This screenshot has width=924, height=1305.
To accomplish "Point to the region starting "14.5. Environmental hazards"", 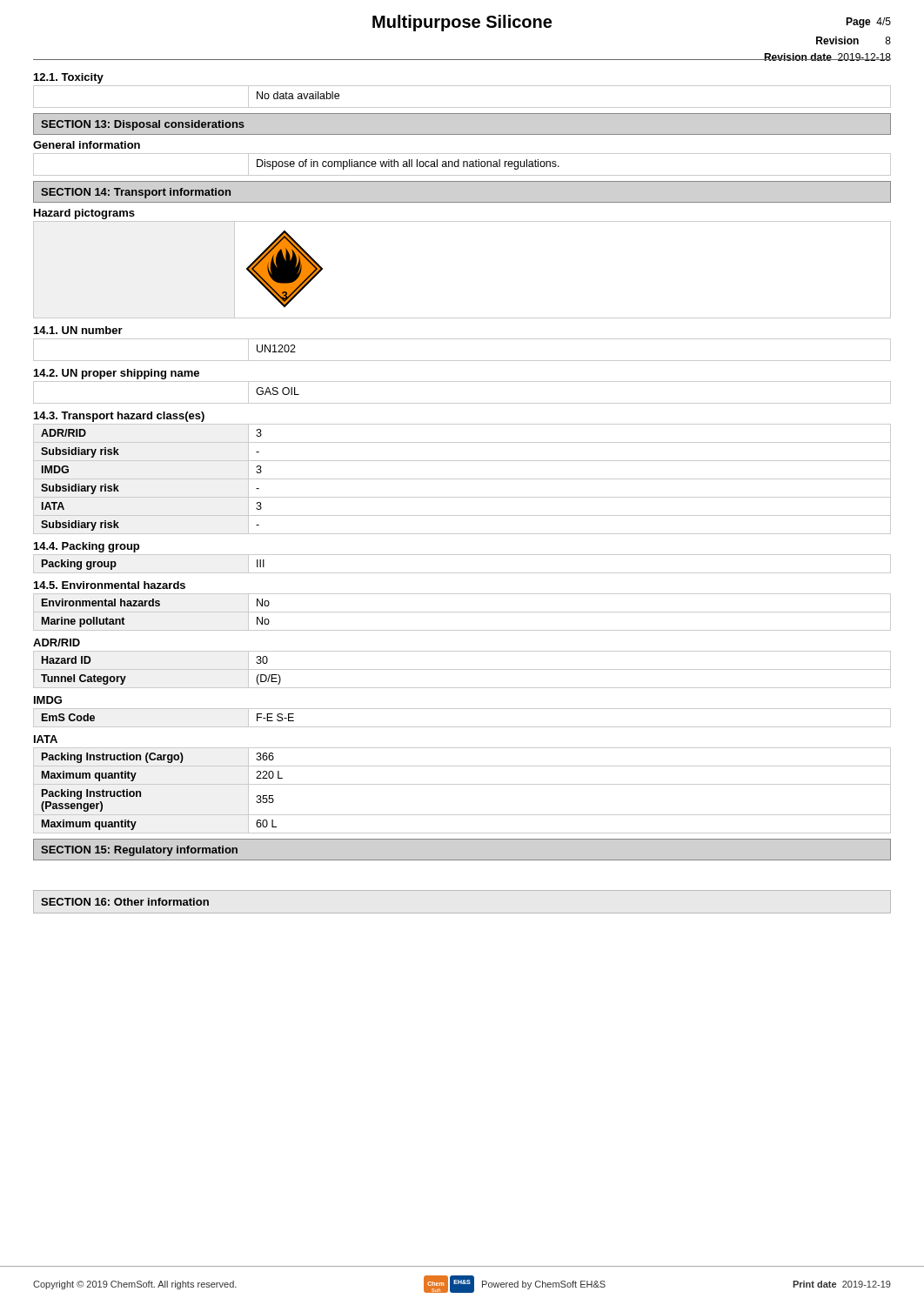I will pos(109,585).
